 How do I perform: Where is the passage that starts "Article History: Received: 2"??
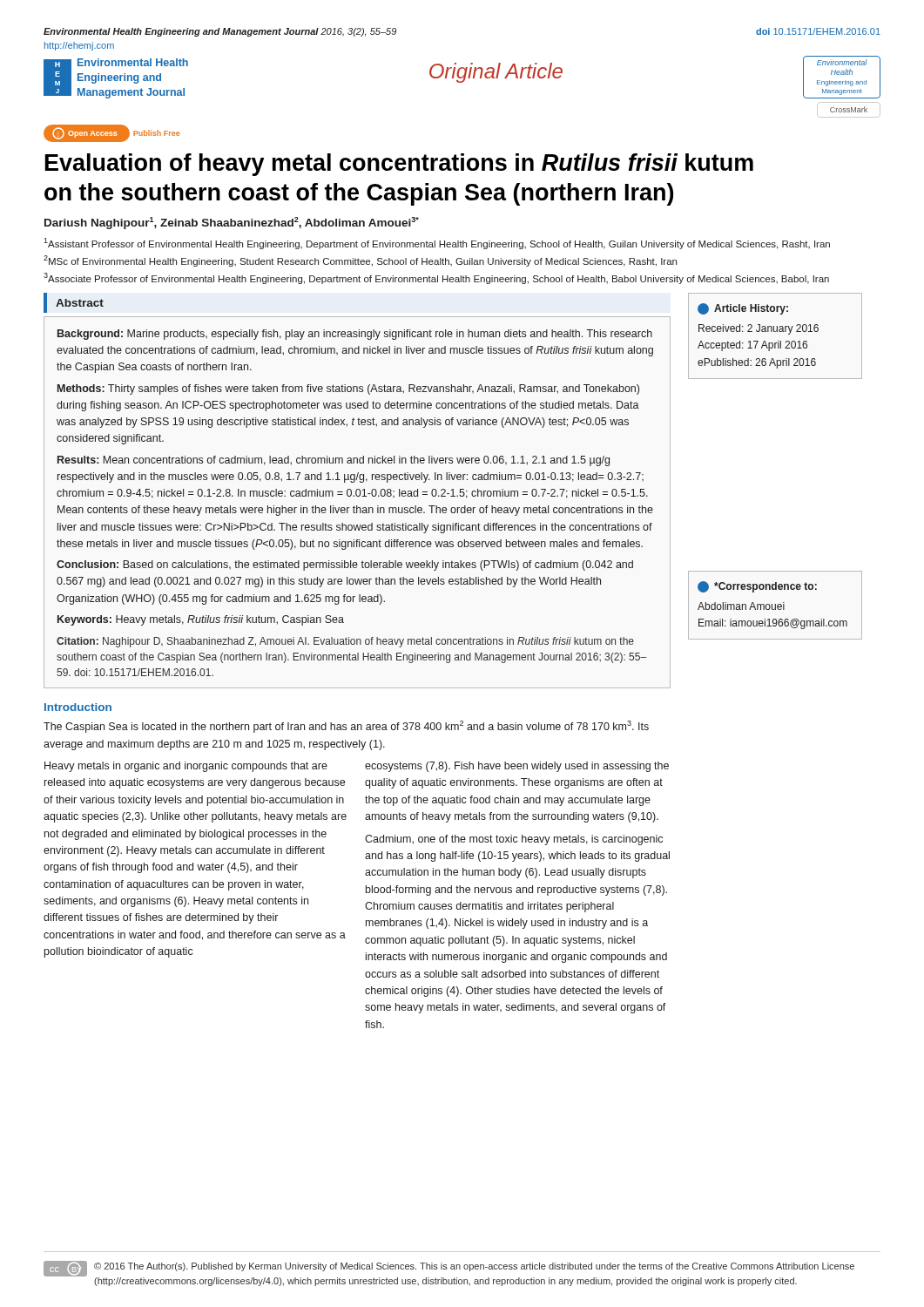click(775, 334)
